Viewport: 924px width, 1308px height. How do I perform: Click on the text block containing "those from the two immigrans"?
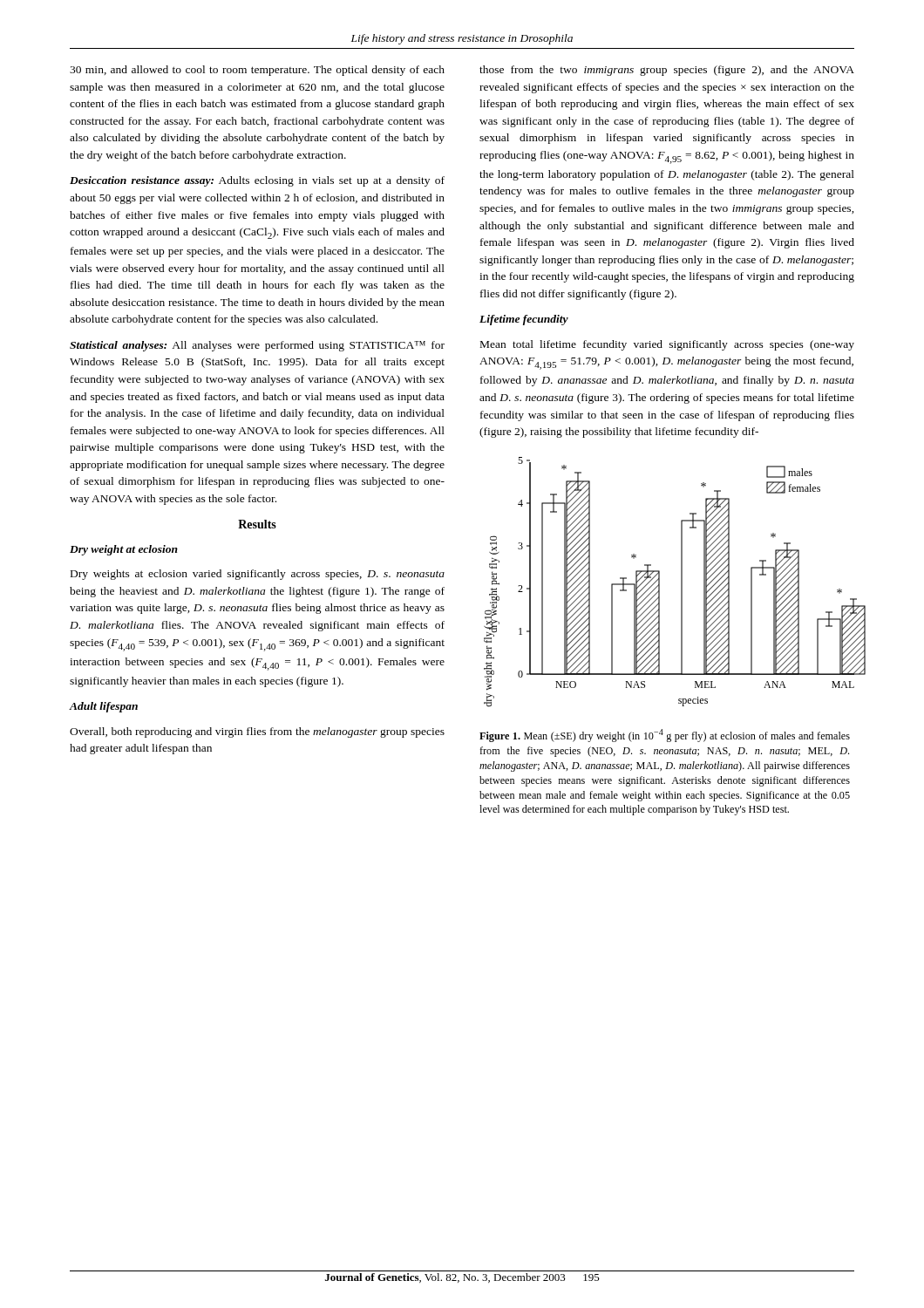pos(667,182)
